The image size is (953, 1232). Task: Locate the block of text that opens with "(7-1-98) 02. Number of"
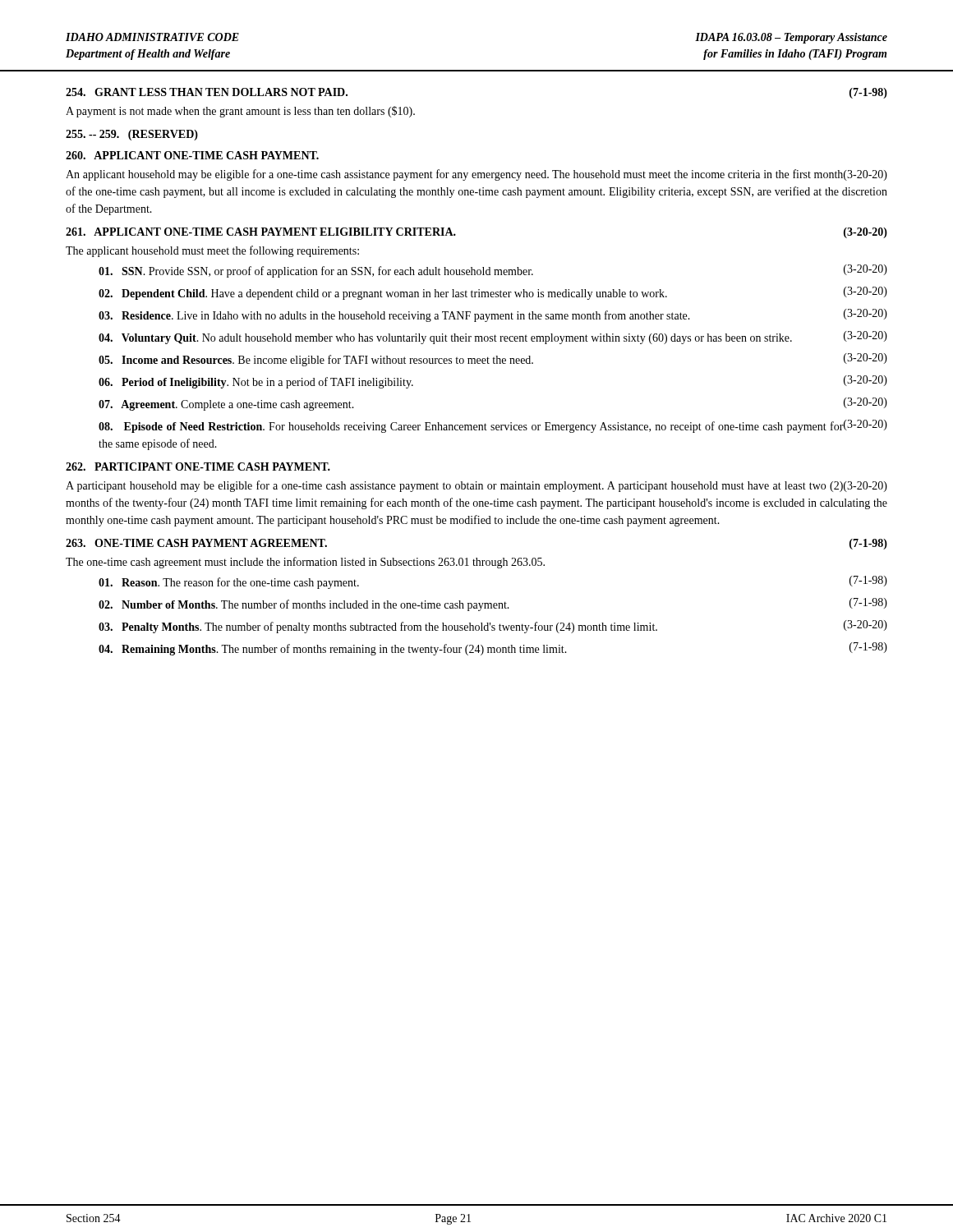pos(493,605)
